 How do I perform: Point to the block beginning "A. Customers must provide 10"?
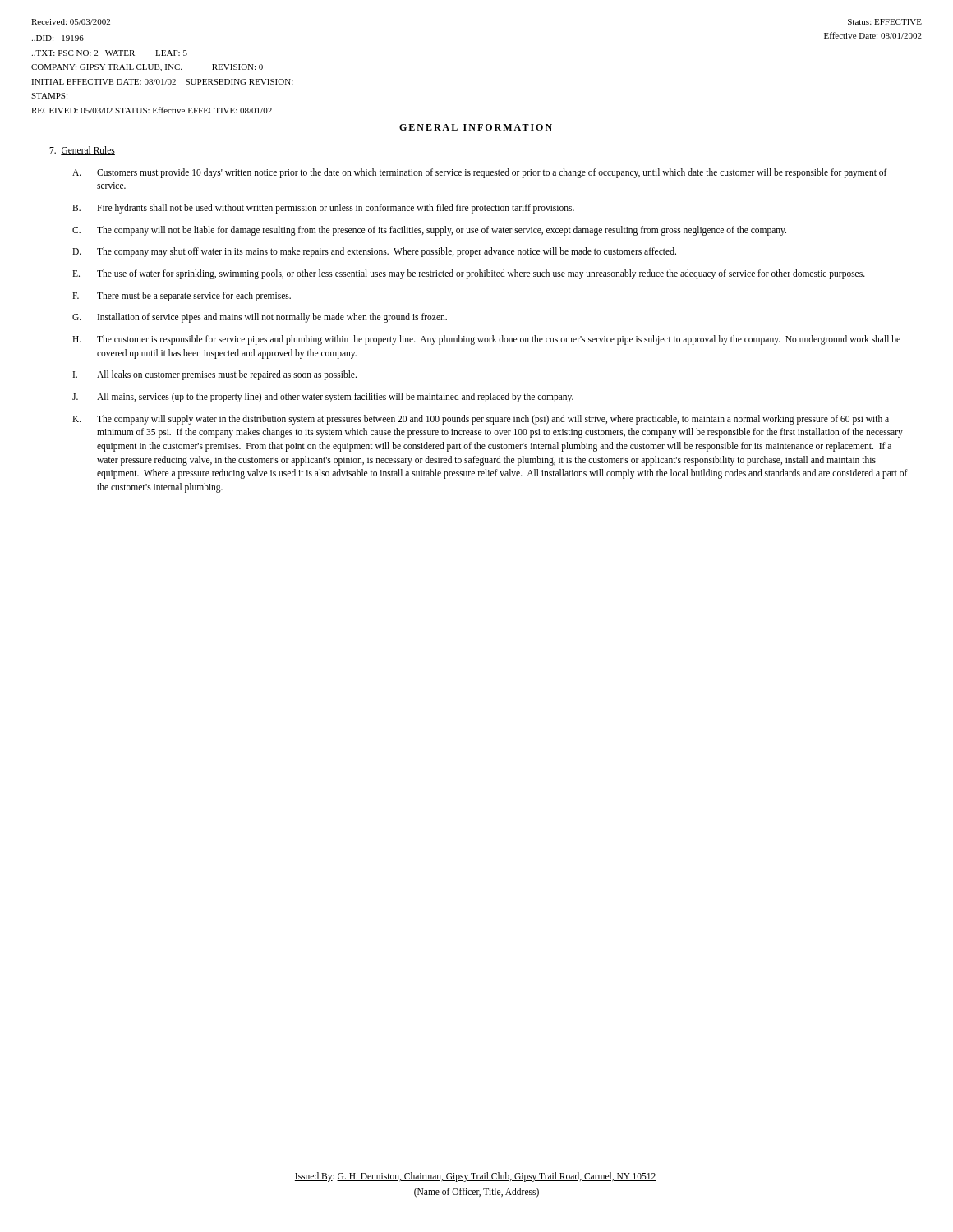click(x=490, y=179)
